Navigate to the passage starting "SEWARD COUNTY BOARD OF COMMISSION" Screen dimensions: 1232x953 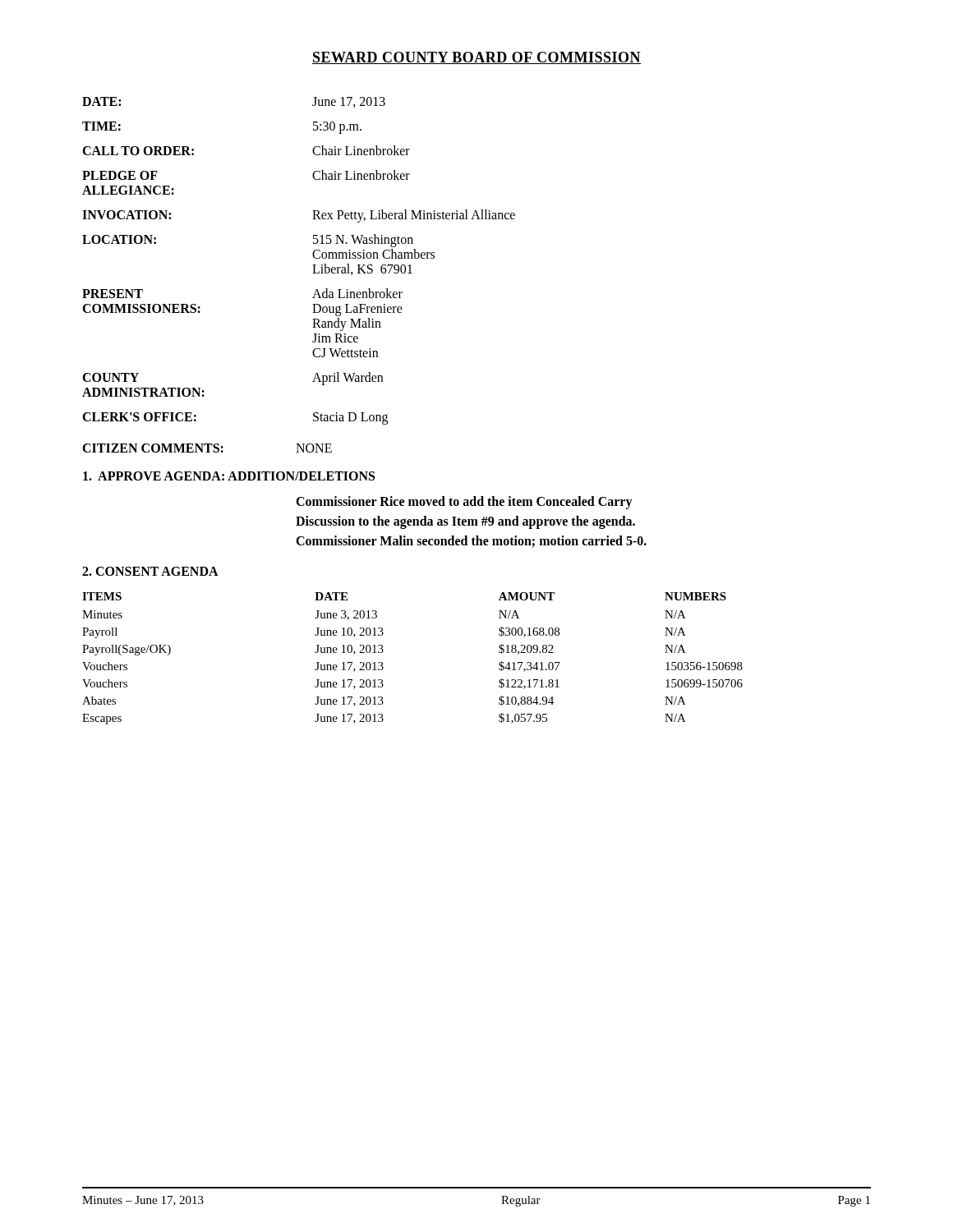[x=476, y=57]
